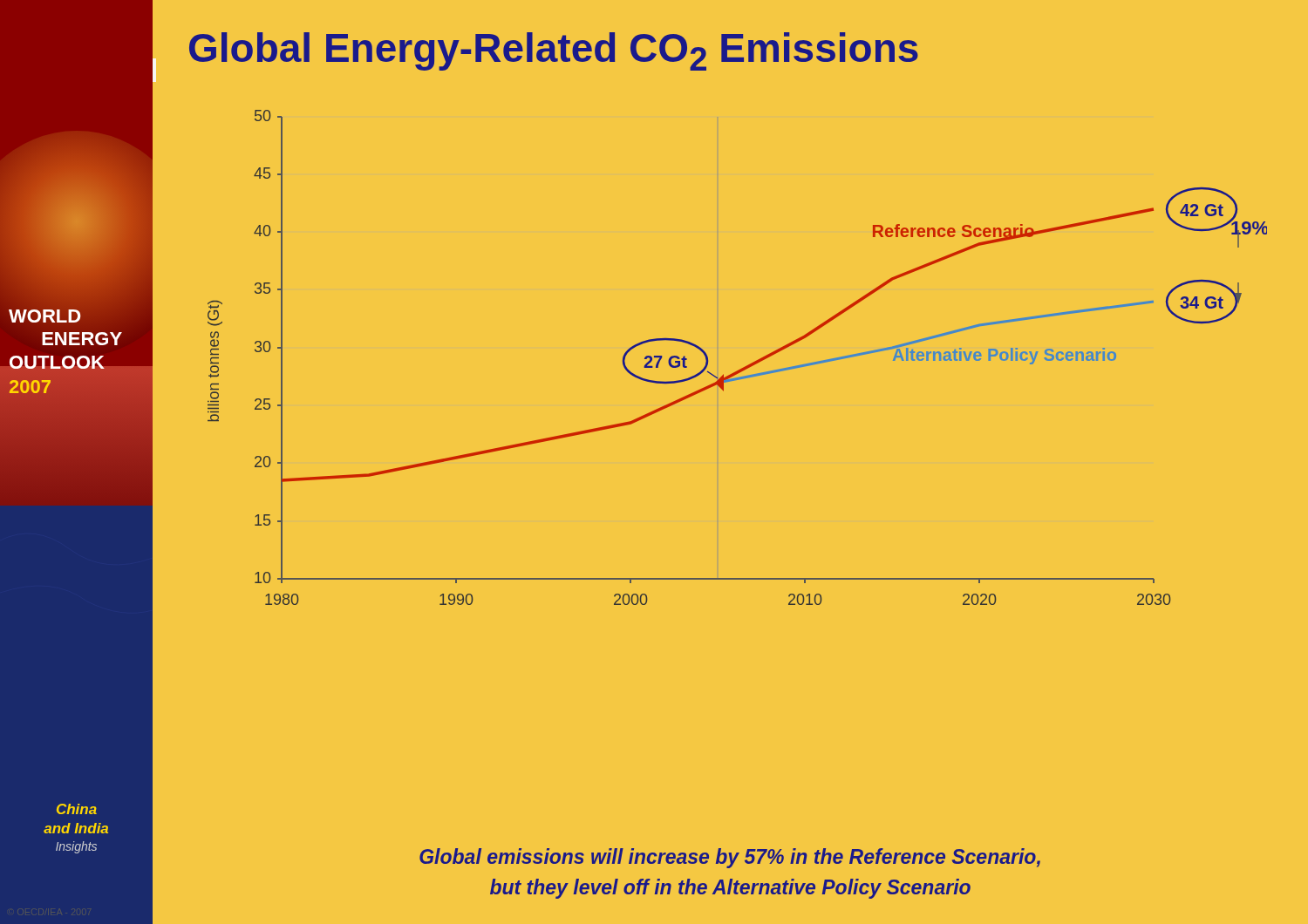Click on the element starting "Global emissions will increase by"
Viewport: 1308px width, 924px height.
pos(730,872)
